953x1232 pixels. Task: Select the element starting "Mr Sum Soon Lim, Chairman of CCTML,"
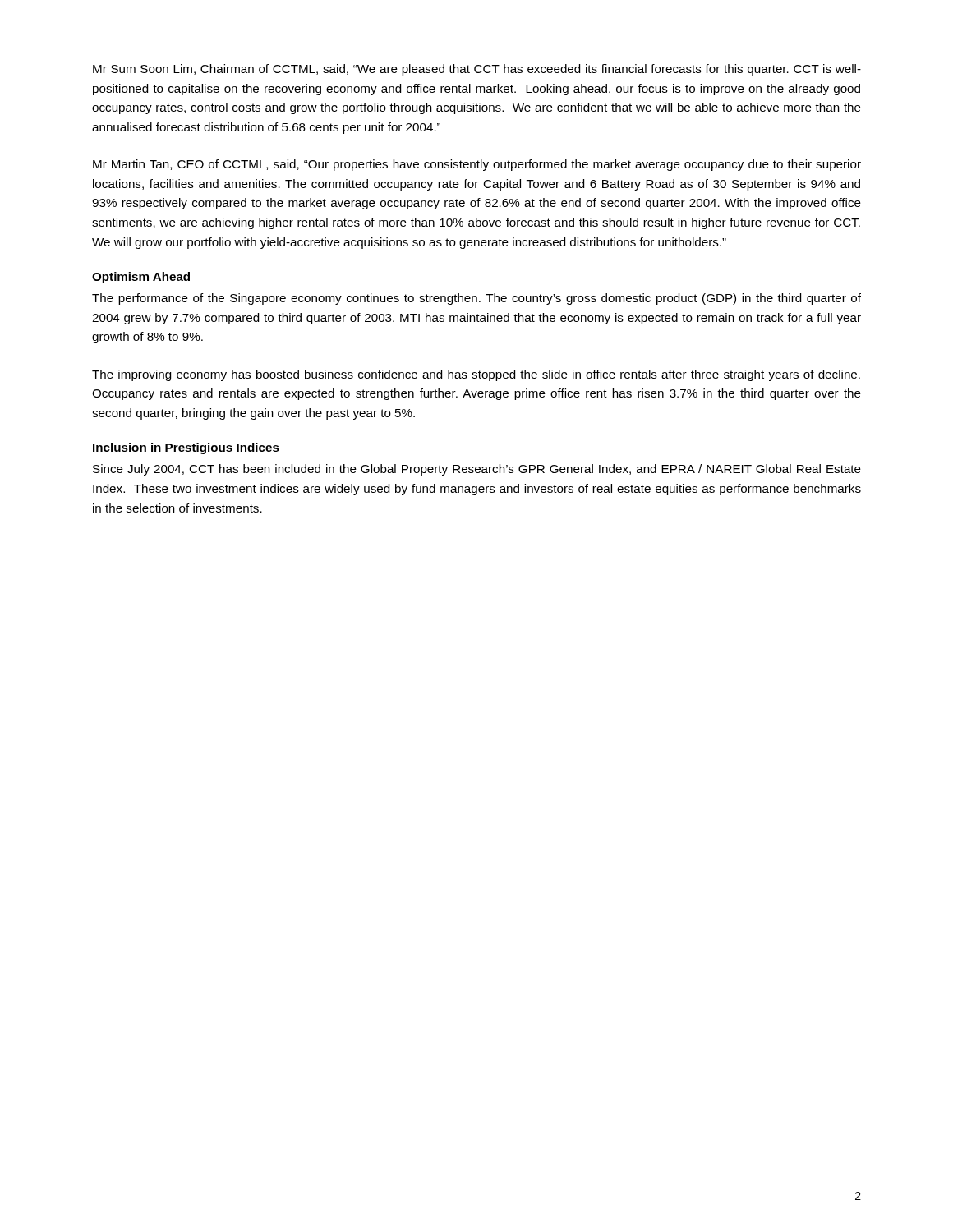tap(476, 98)
